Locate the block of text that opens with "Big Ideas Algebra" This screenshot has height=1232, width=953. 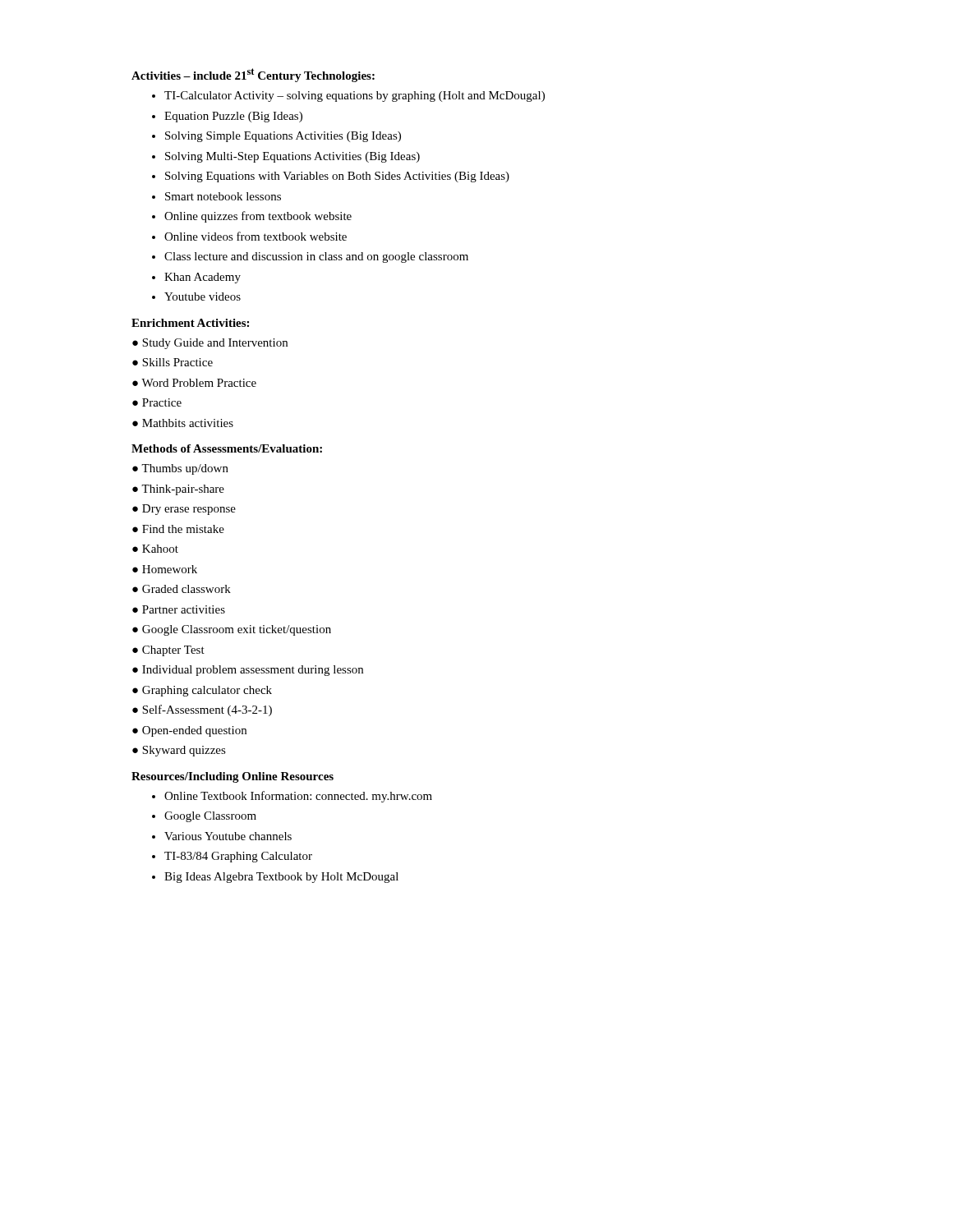(281, 878)
